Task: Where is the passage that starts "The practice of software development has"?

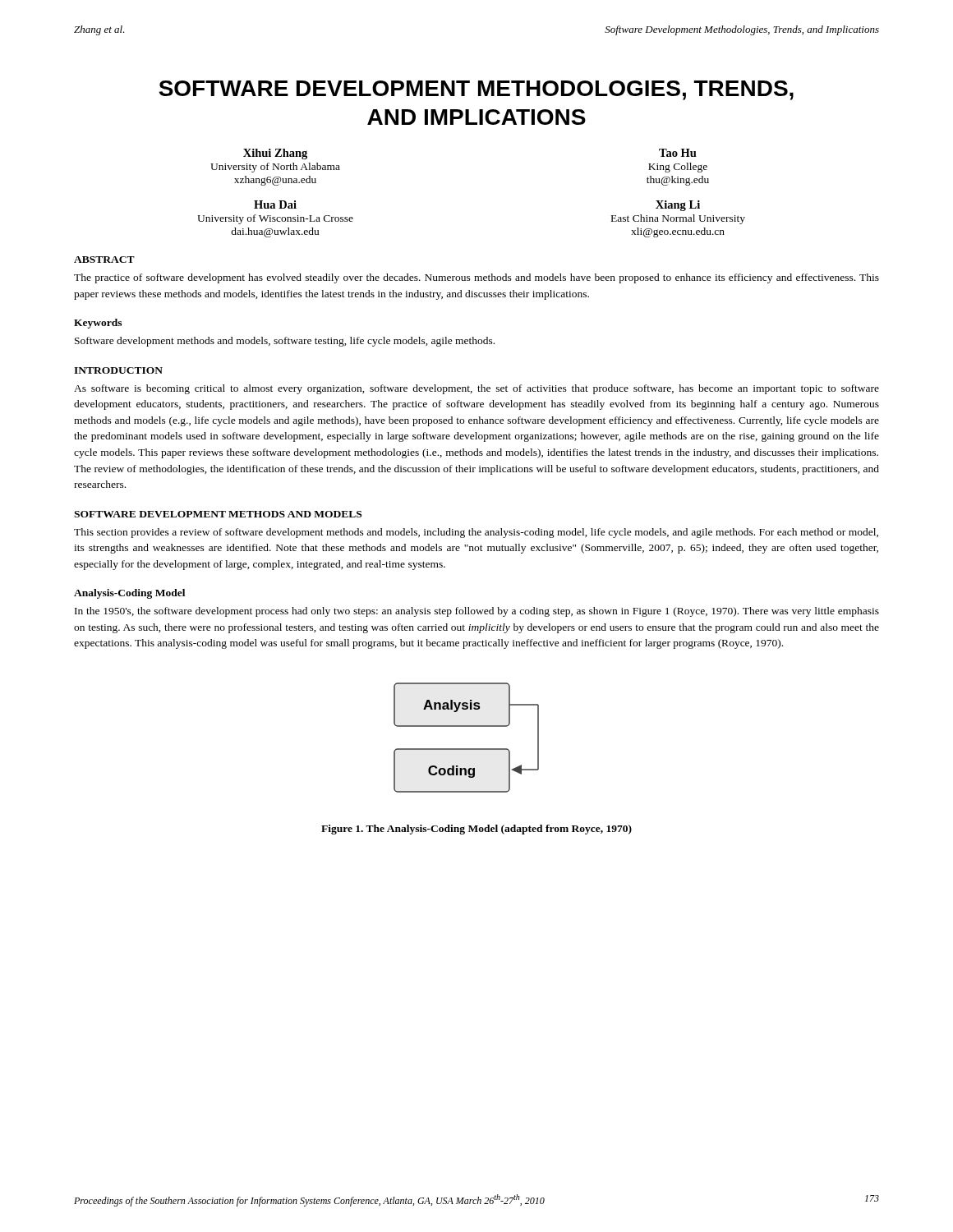Action: (476, 285)
